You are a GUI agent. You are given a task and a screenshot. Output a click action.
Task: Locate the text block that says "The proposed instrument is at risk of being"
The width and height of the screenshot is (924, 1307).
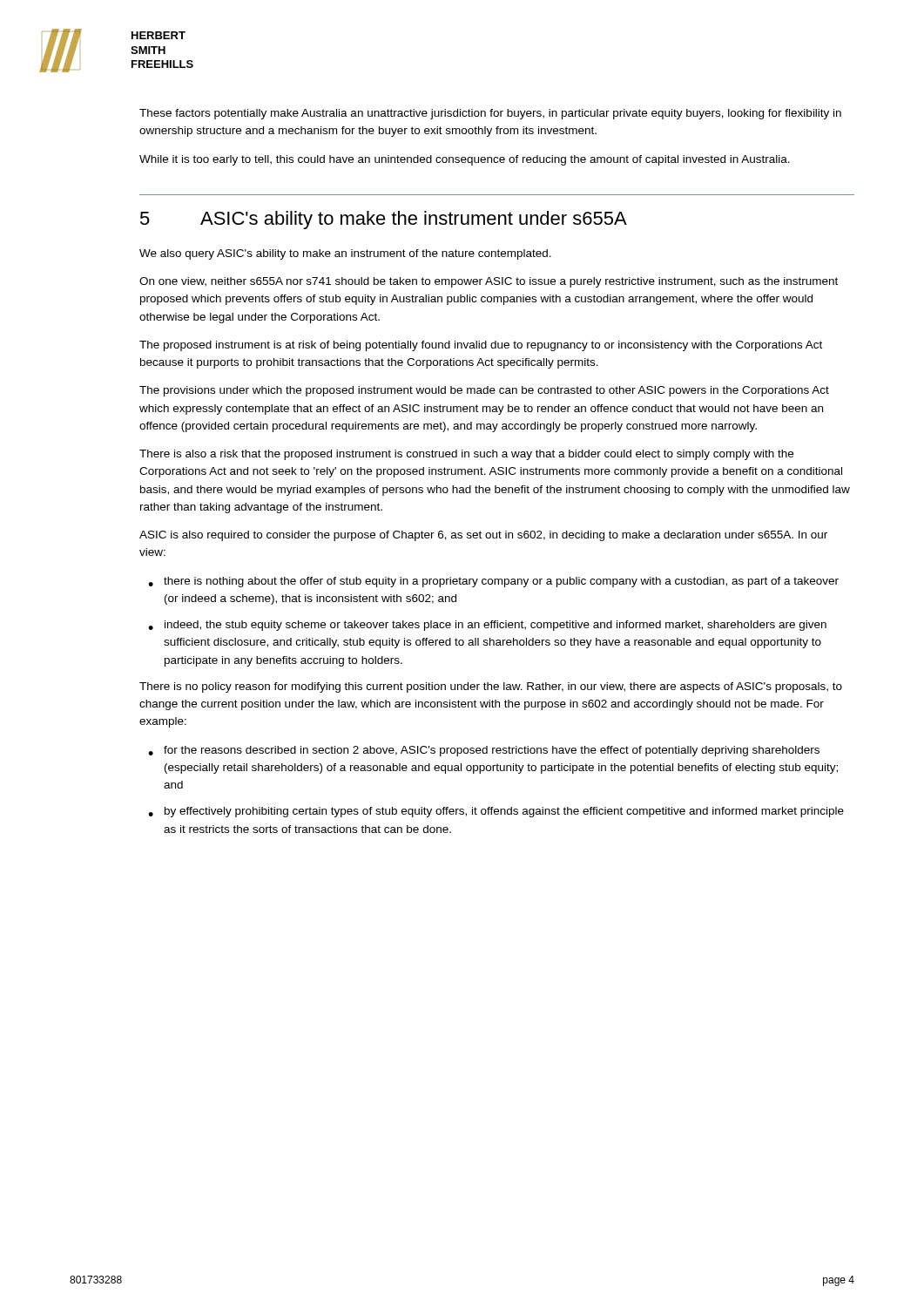481,353
